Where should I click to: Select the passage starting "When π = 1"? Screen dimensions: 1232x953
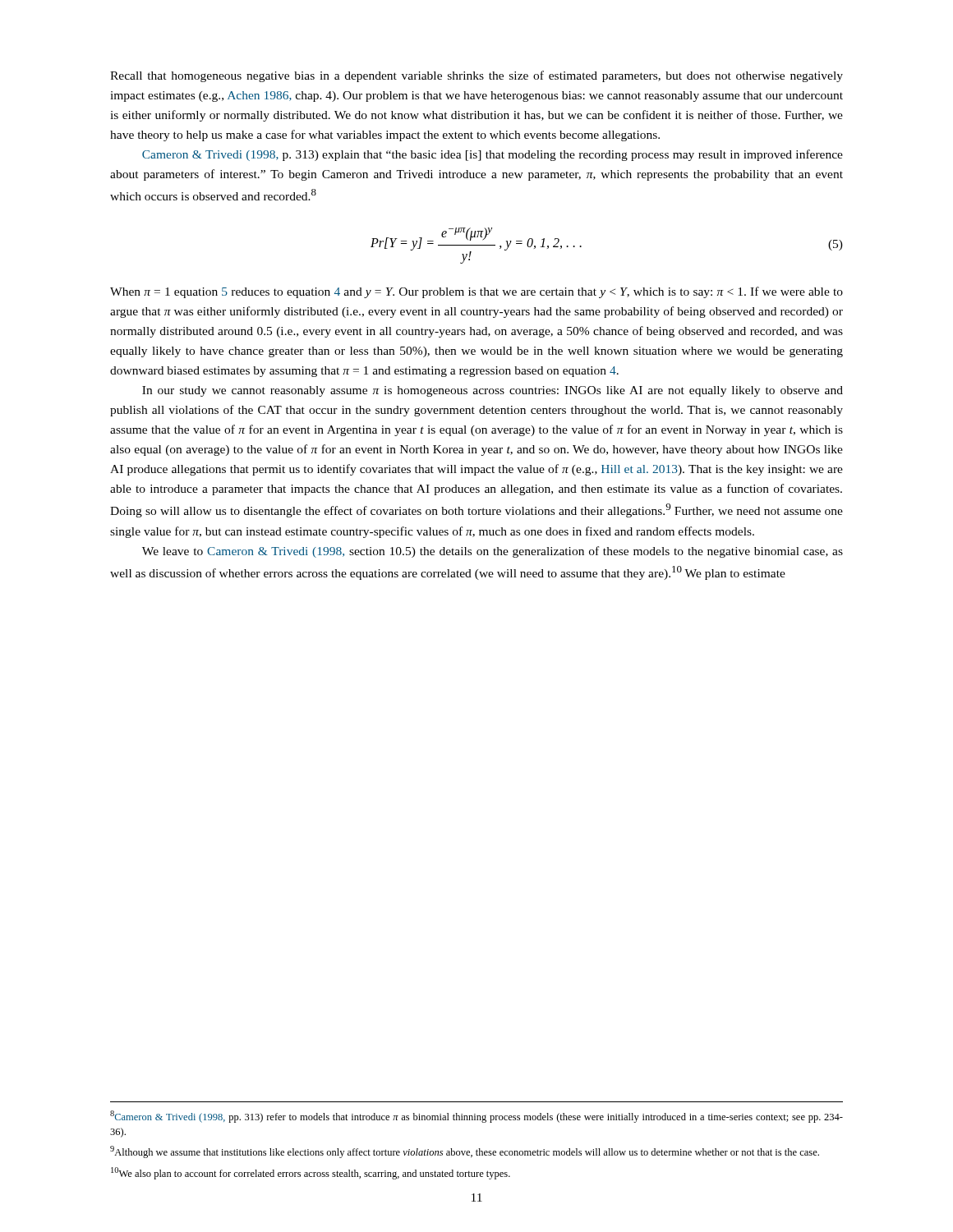(x=476, y=331)
